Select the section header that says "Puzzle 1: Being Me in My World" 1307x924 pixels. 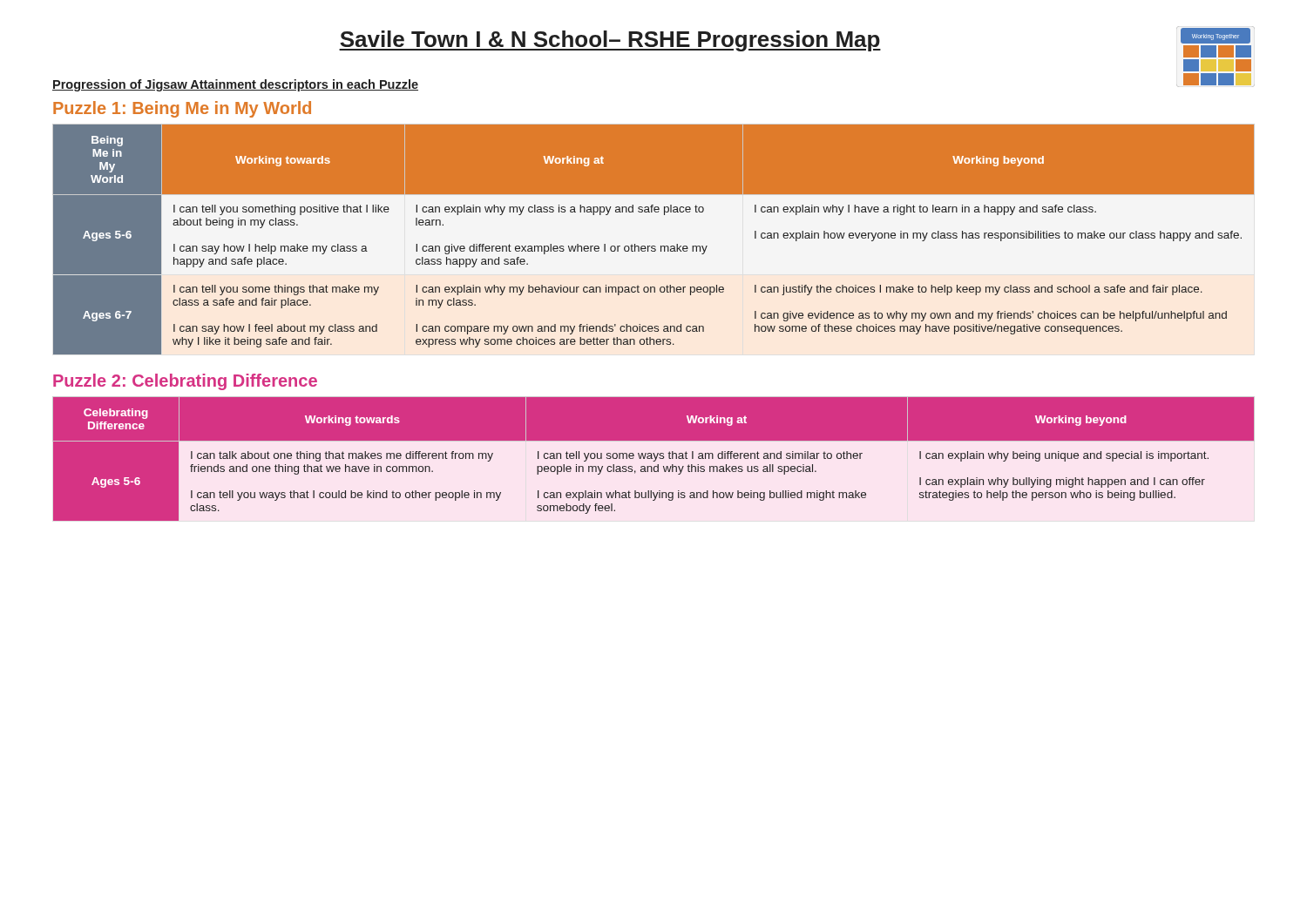click(182, 108)
